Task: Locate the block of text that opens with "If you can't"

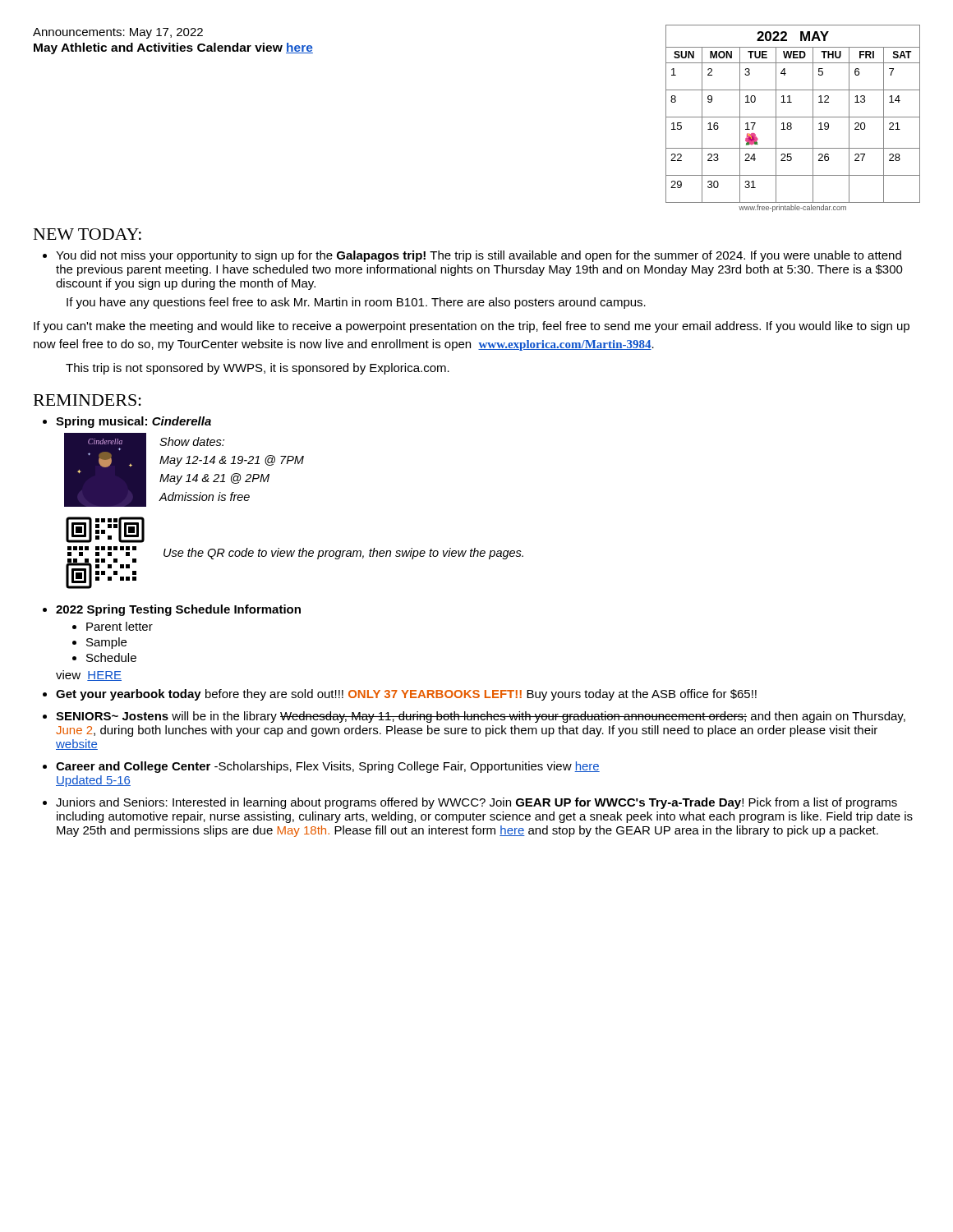Action: 471,335
